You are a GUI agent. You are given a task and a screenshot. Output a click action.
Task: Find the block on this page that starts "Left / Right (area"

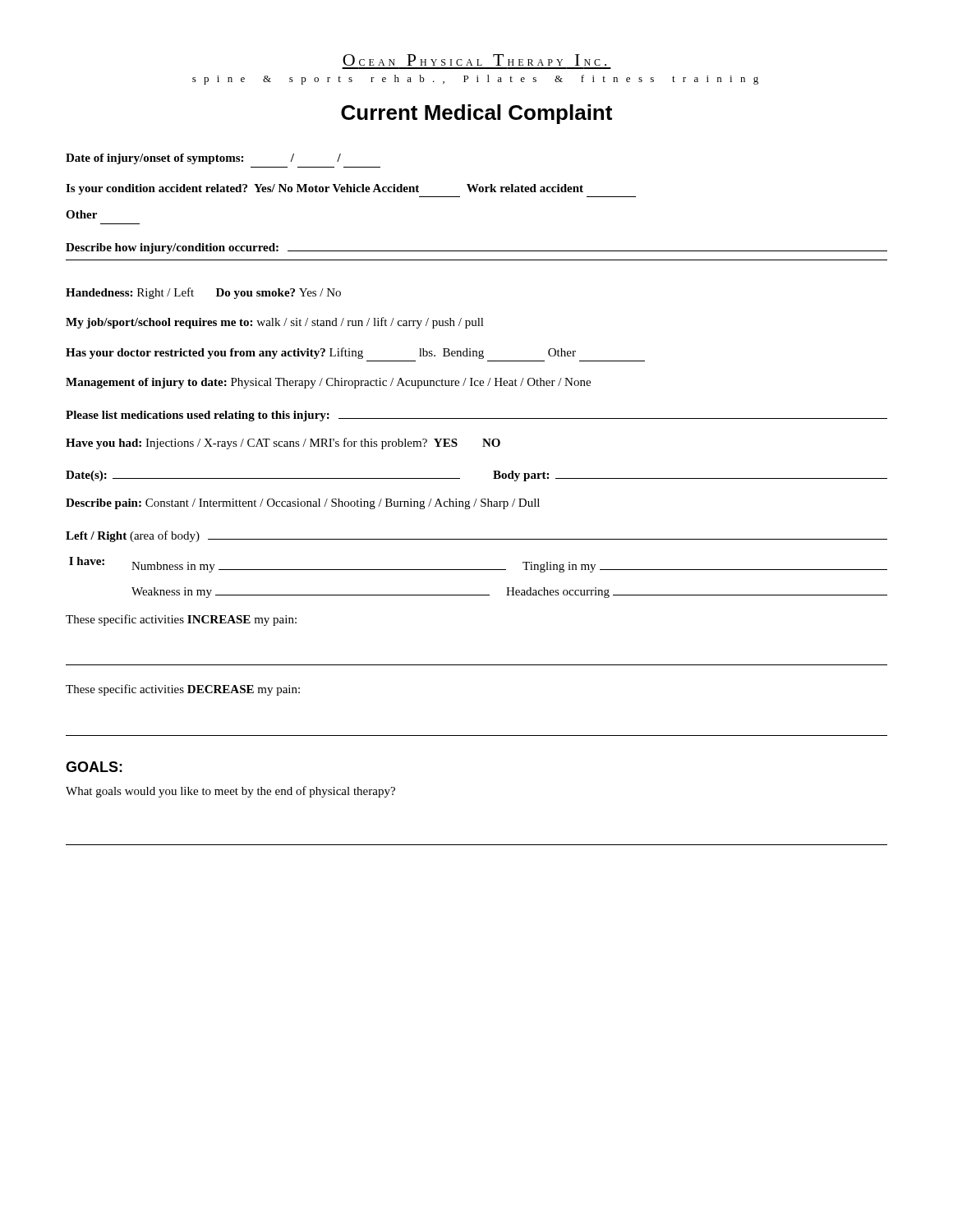point(476,533)
